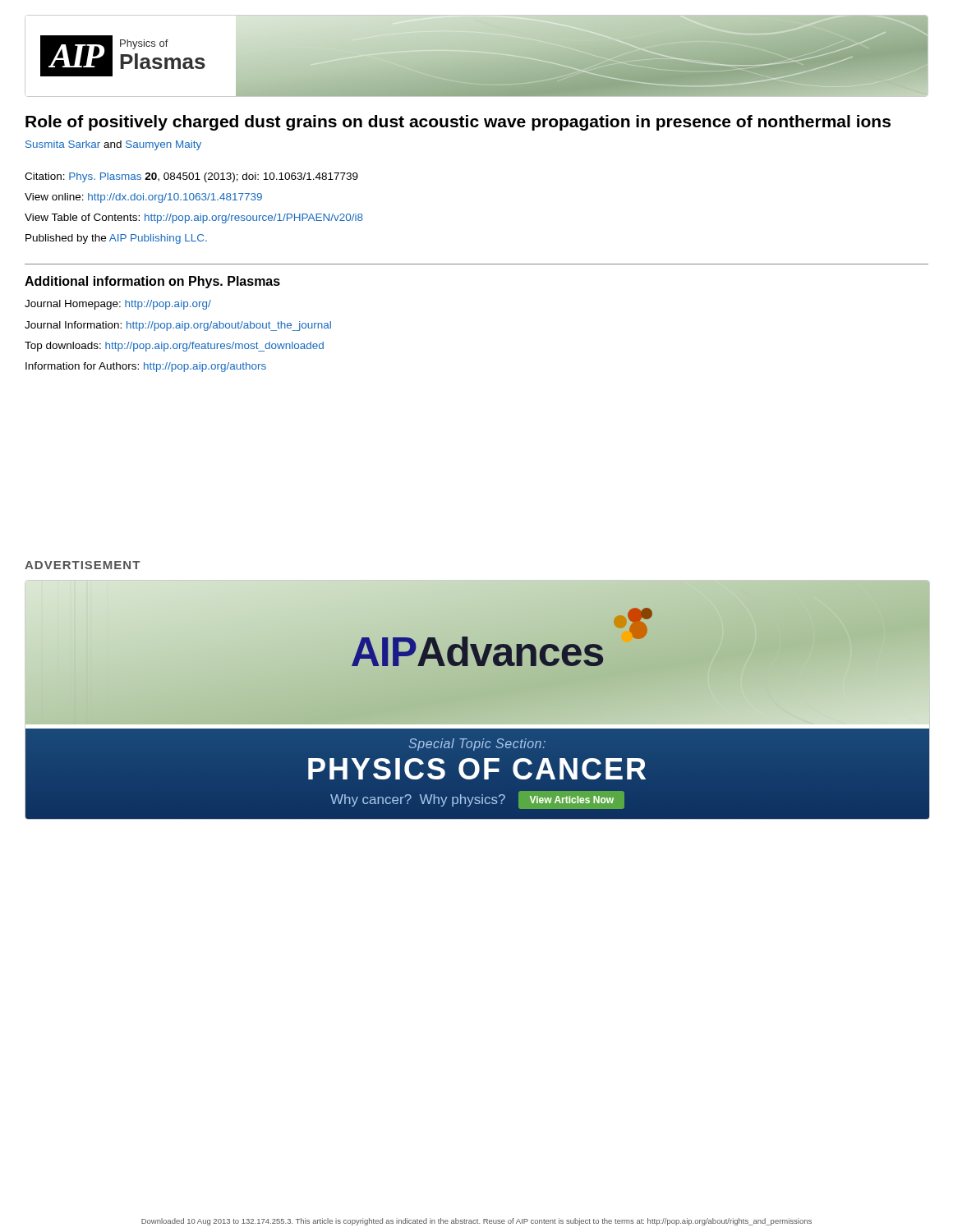Navigate to the block starting "Susmita Sarkar and Saumyen"
The height and width of the screenshot is (1232, 953).
click(x=113, y=144)
